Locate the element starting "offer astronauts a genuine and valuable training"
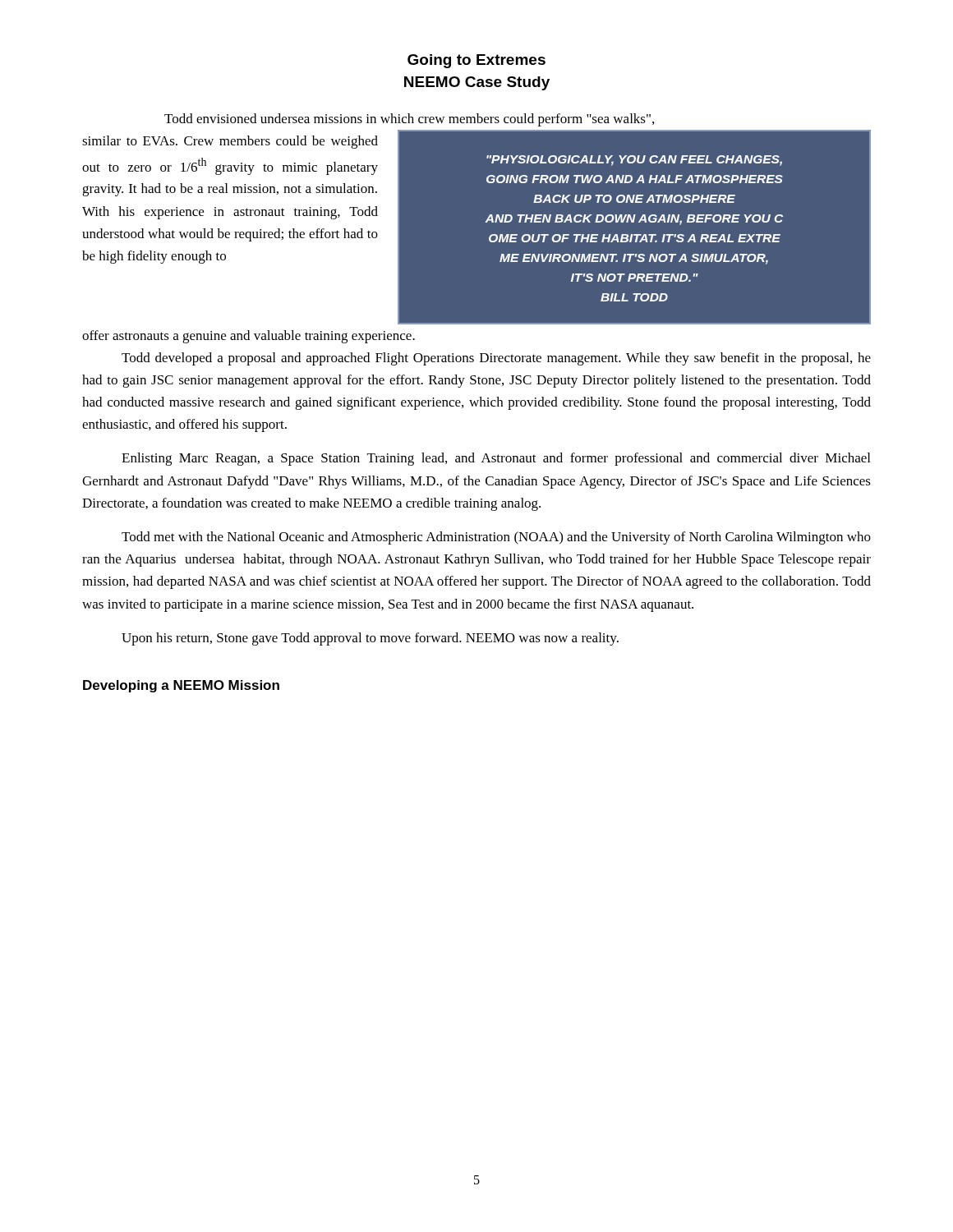This screenshot has width=953, height=1232. [249, 335]
